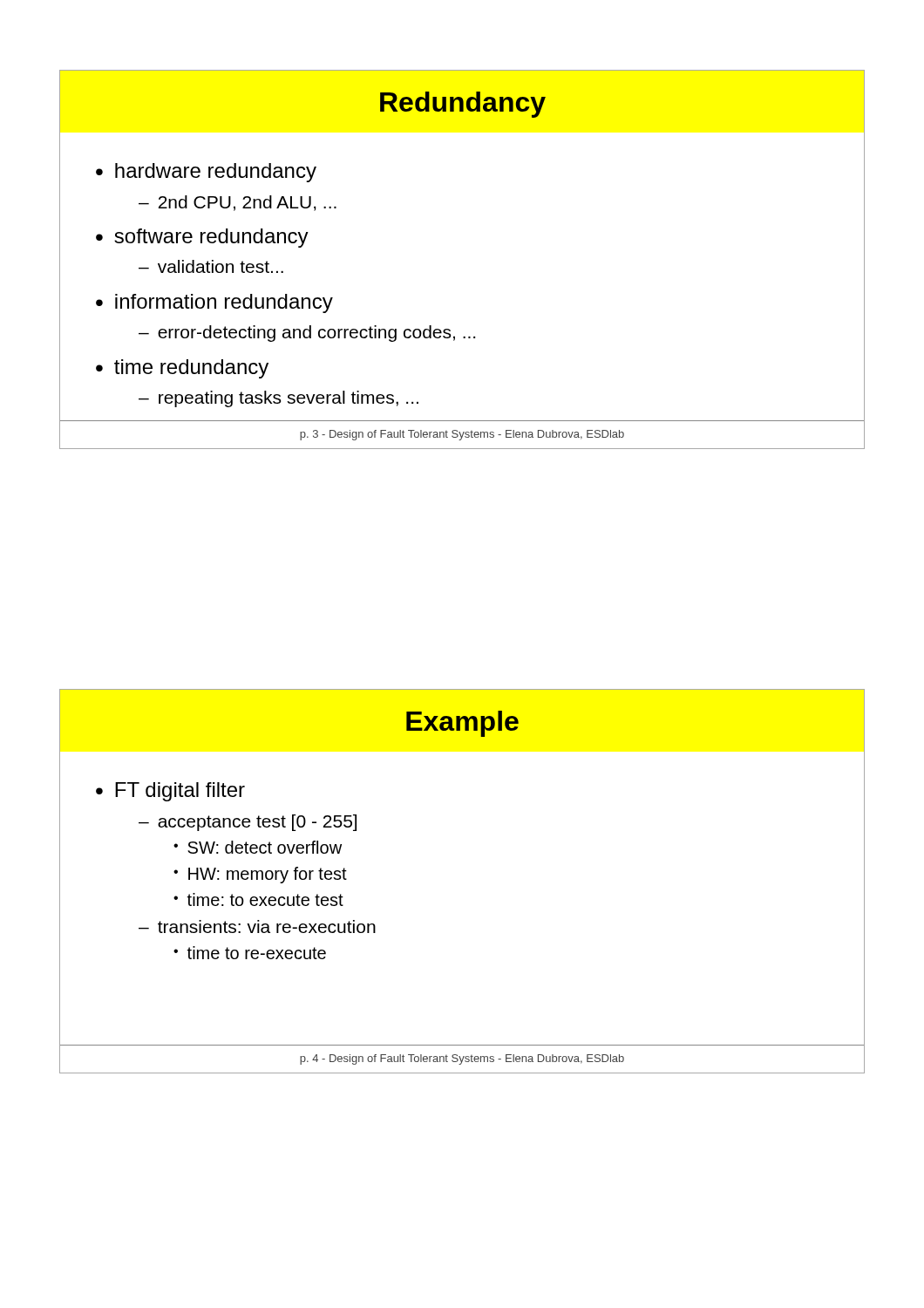Point to the element starting "• time: to execute test"
The image size is (924, 1308).
[258, 900]
